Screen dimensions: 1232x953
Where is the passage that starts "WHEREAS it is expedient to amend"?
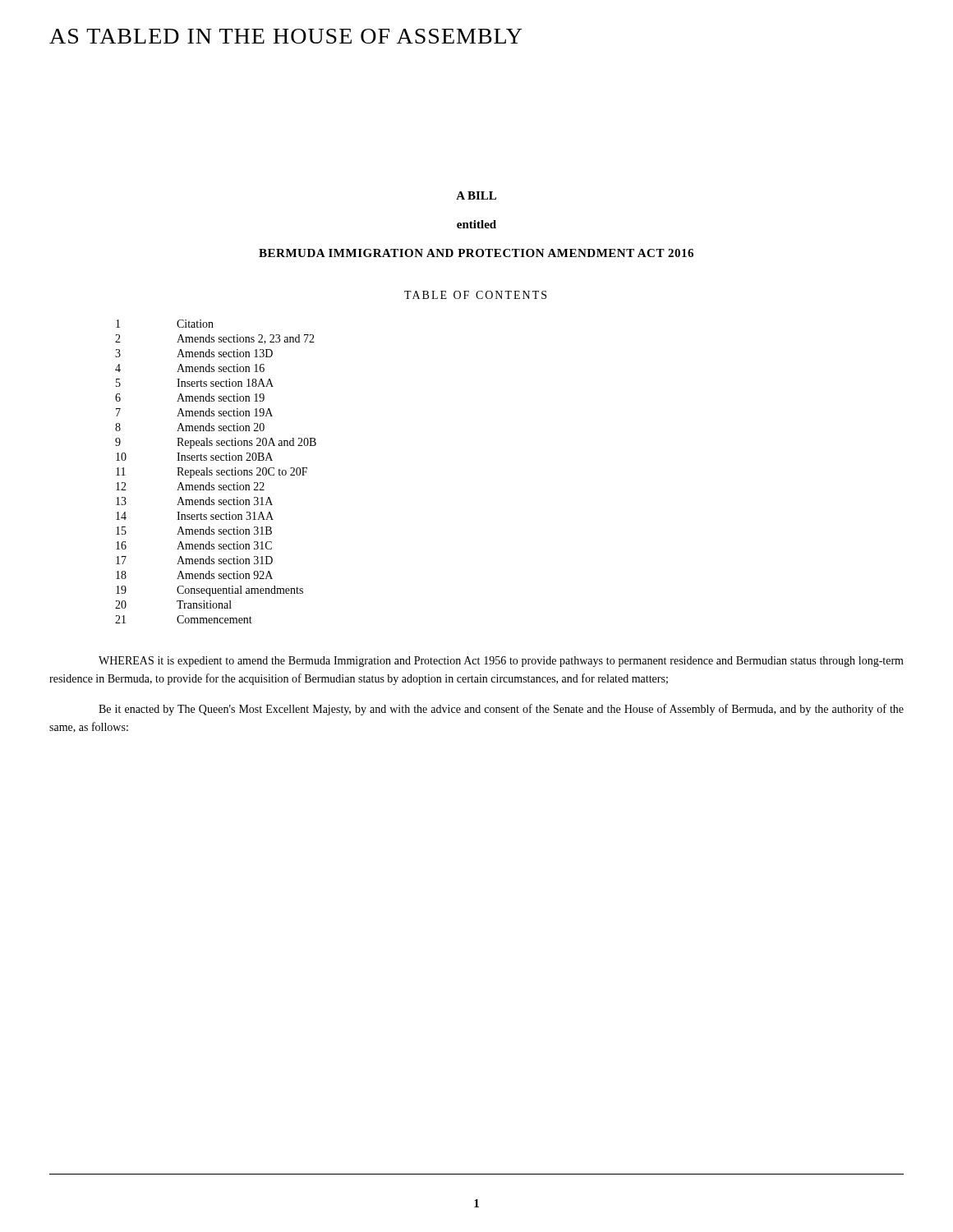click(476, 670)
